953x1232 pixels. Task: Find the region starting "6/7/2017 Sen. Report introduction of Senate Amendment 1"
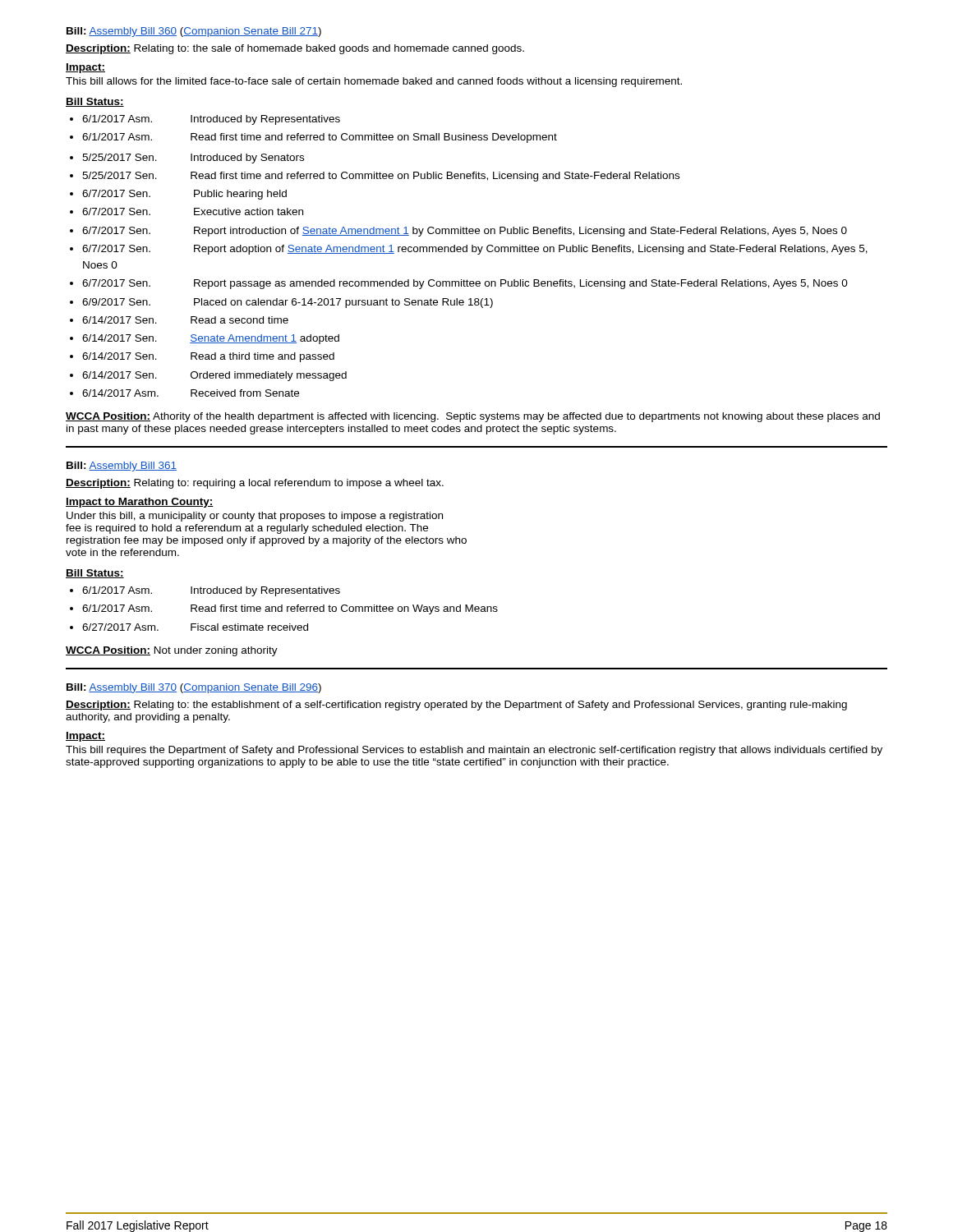coord(465,230)
